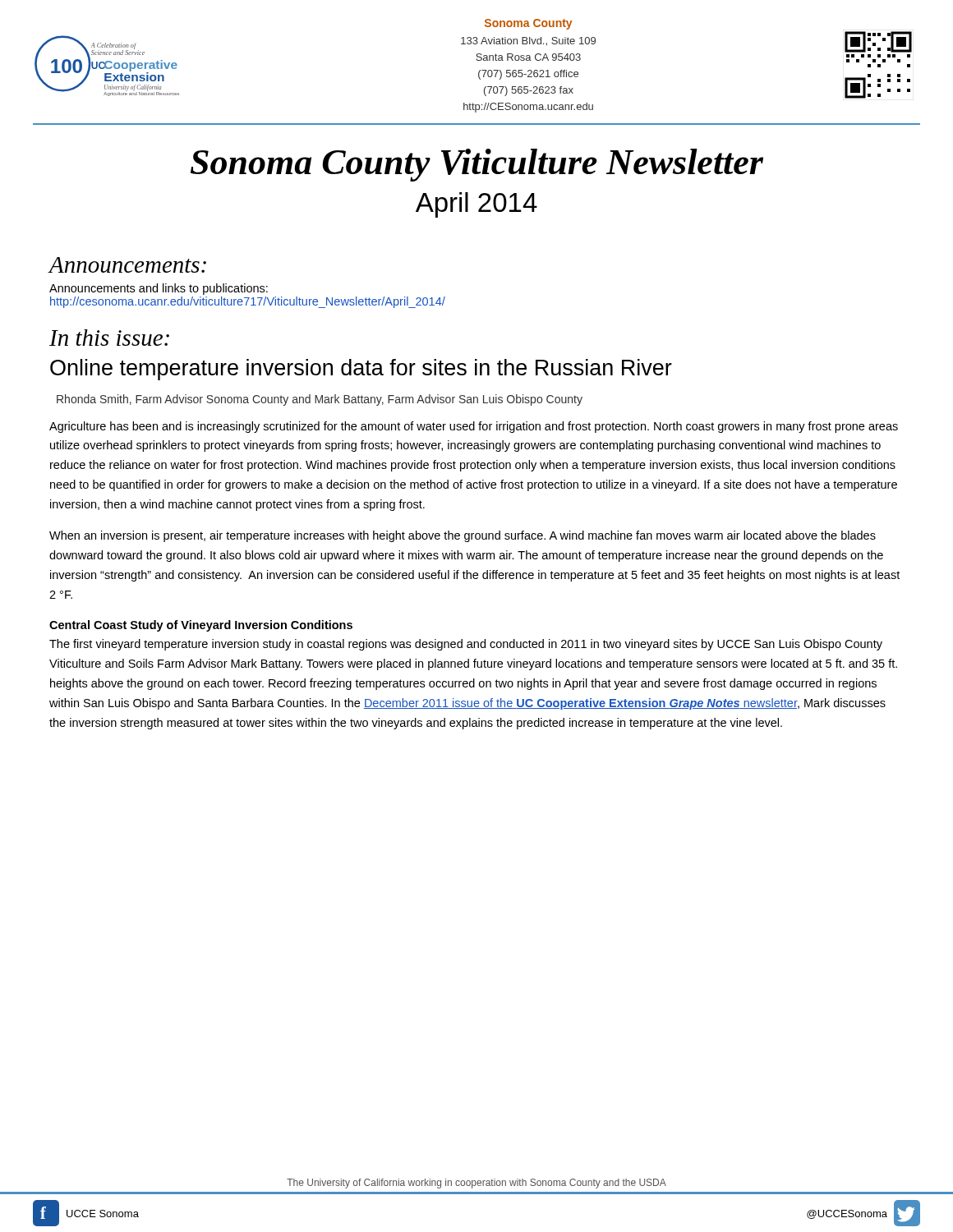Viewport: 953px width, 1232px height.
Task: Find "In this issue:" on this page
Action: tap(110, 337)
